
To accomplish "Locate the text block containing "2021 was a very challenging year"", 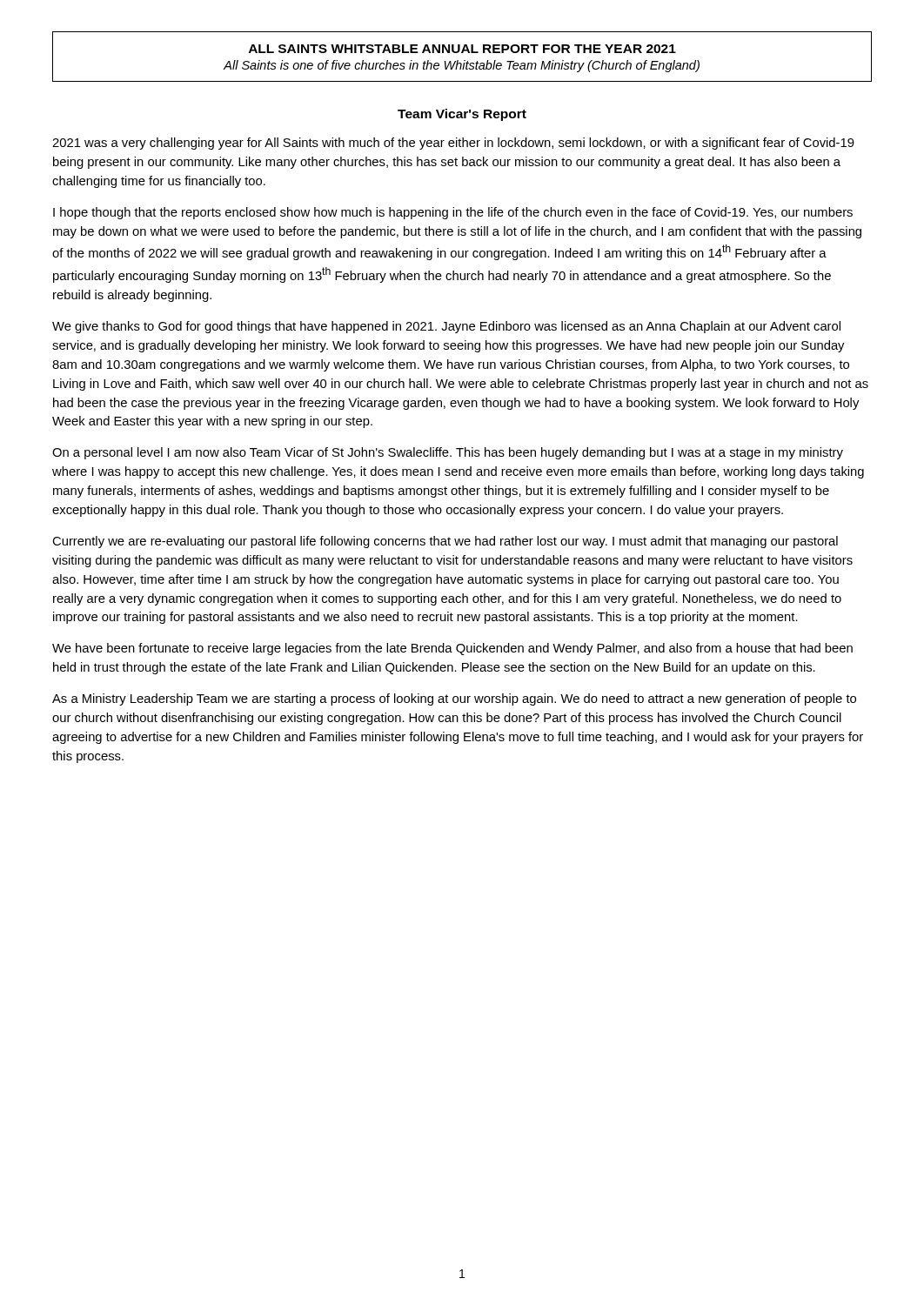I will [x=453, y=162].
